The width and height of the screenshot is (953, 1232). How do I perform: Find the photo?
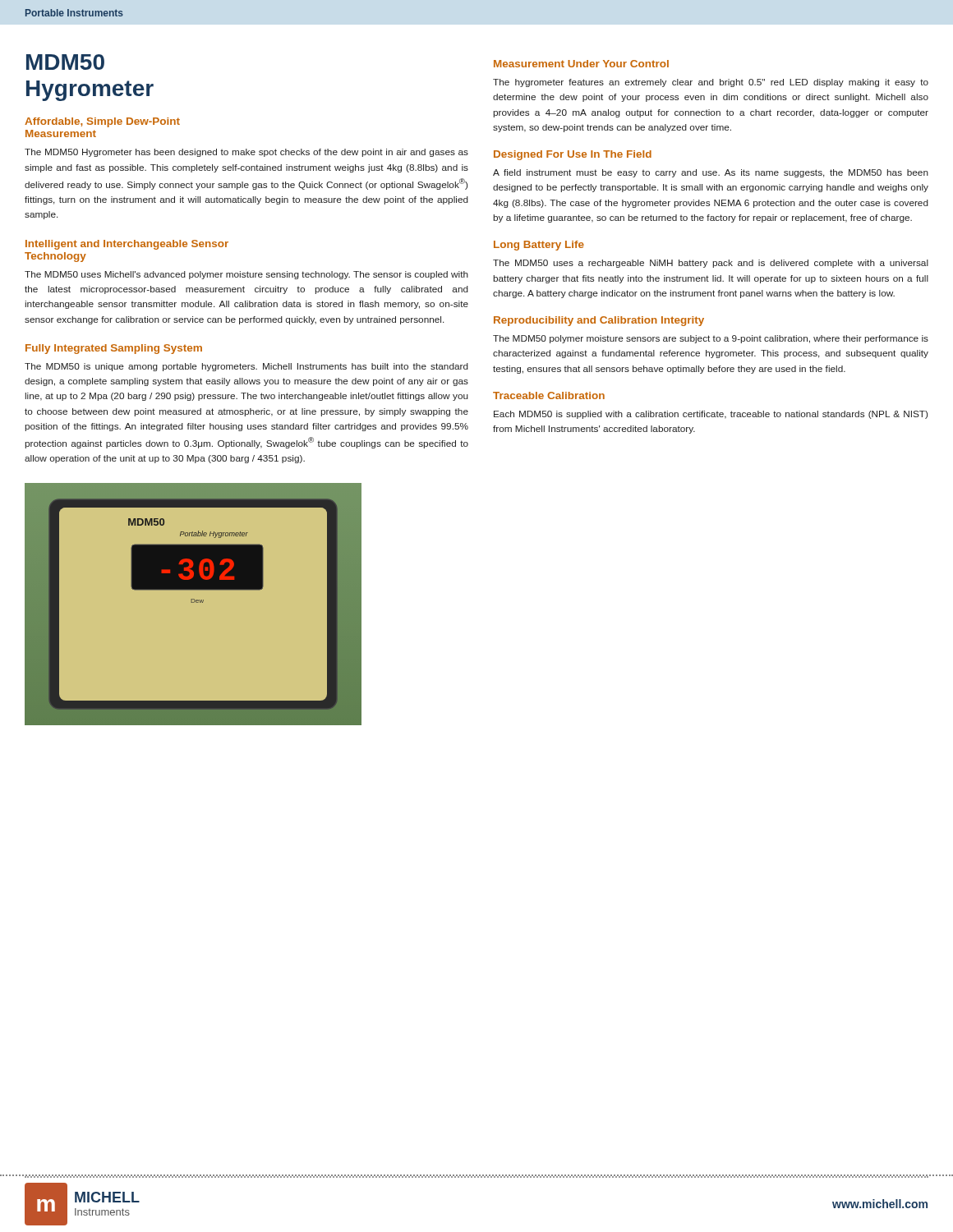[x=193, y=604]
